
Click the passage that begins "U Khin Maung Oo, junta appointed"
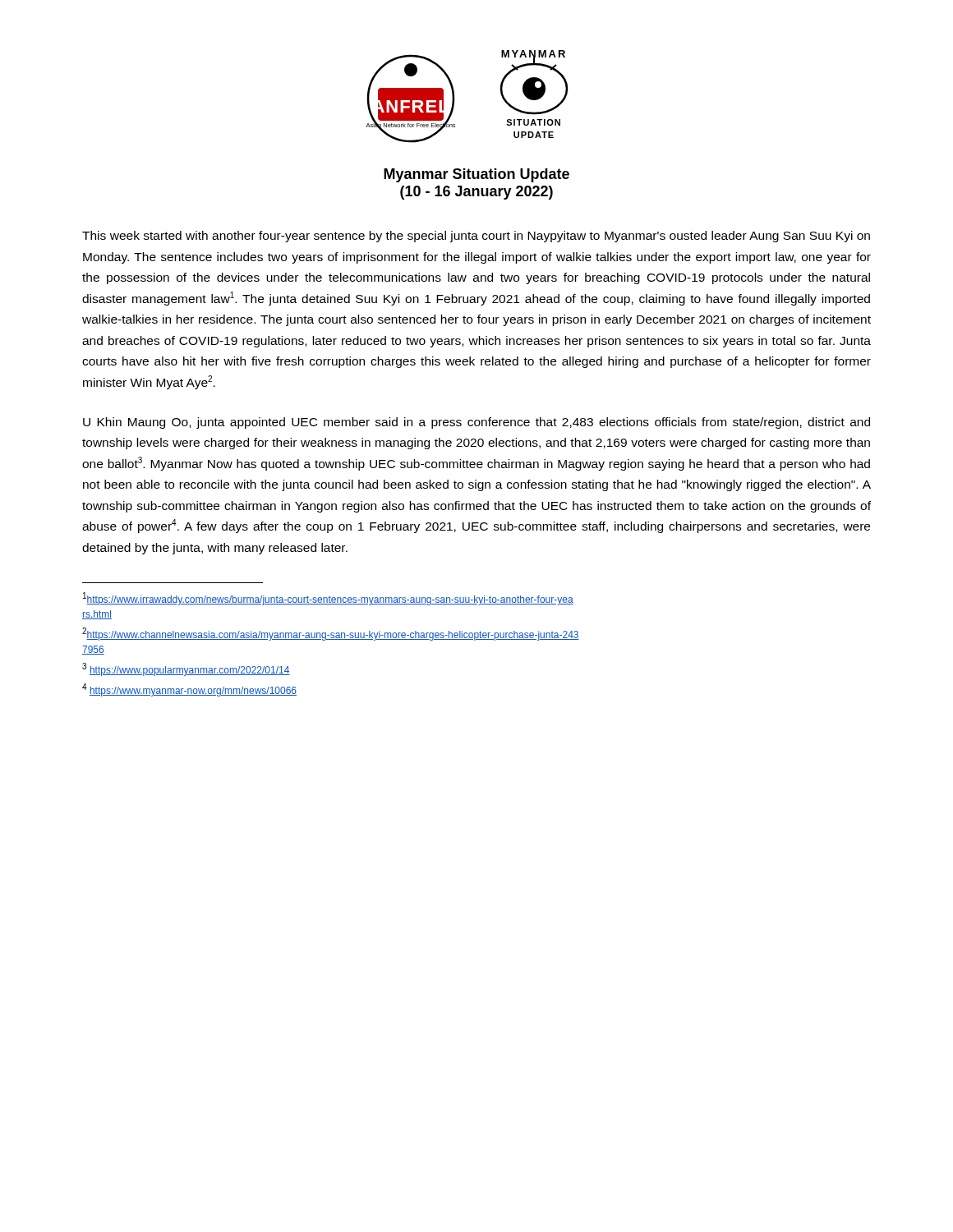click(476, 484)
